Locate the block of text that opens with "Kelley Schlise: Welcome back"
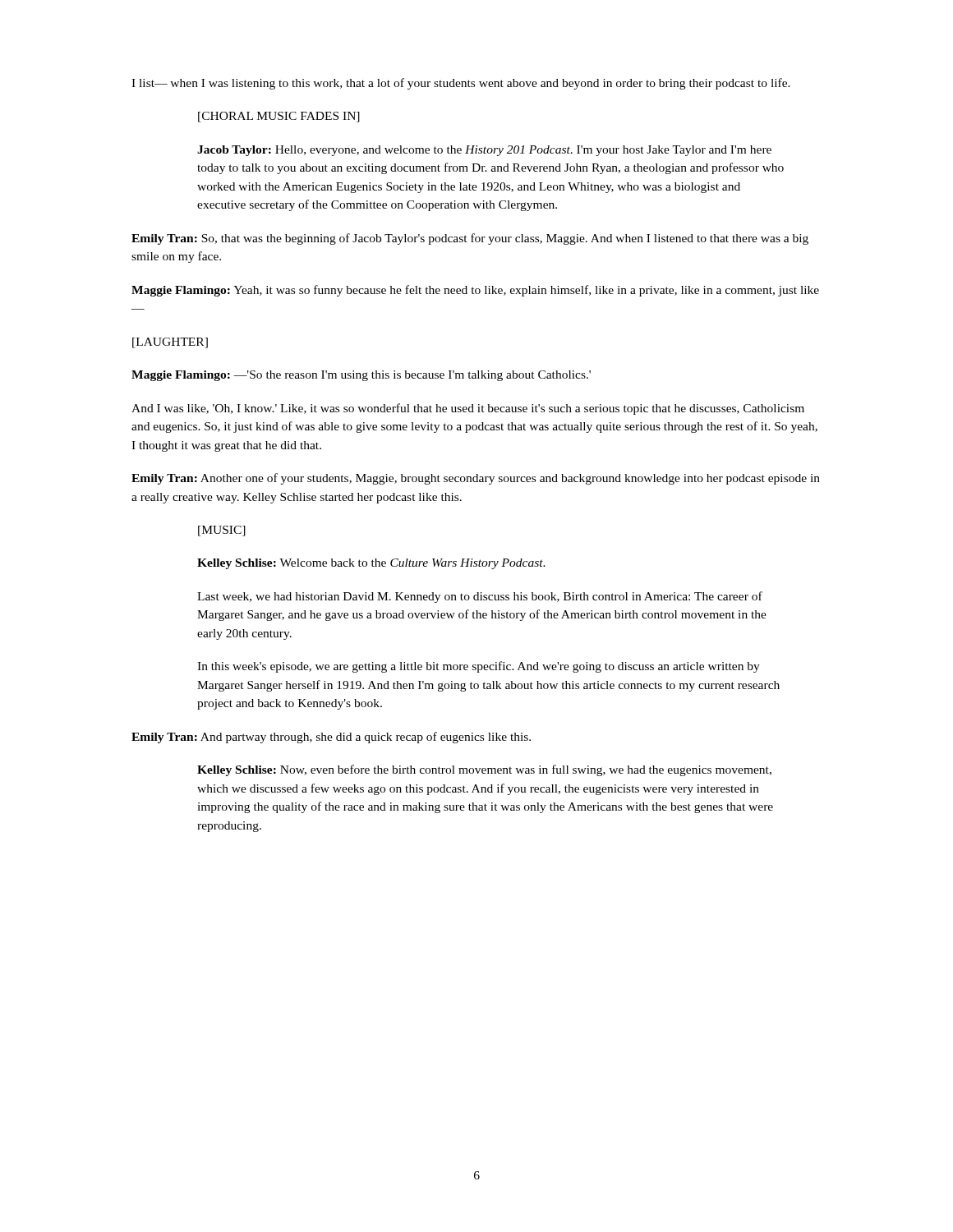Image resolution: width=953 pixels, height=1232 pixels. [372, 563]
